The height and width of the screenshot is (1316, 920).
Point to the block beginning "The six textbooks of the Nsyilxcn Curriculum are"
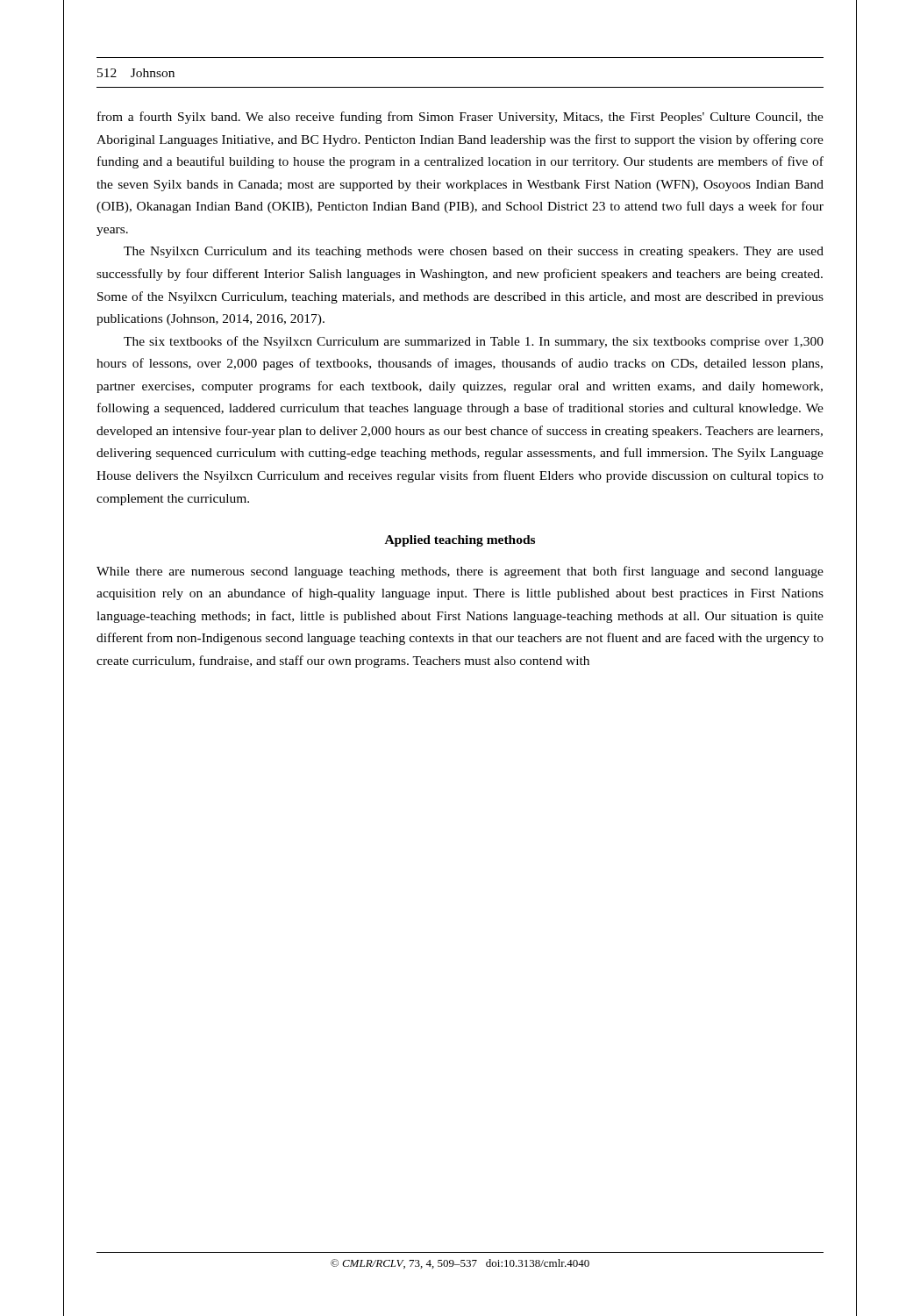click(460, 419)
